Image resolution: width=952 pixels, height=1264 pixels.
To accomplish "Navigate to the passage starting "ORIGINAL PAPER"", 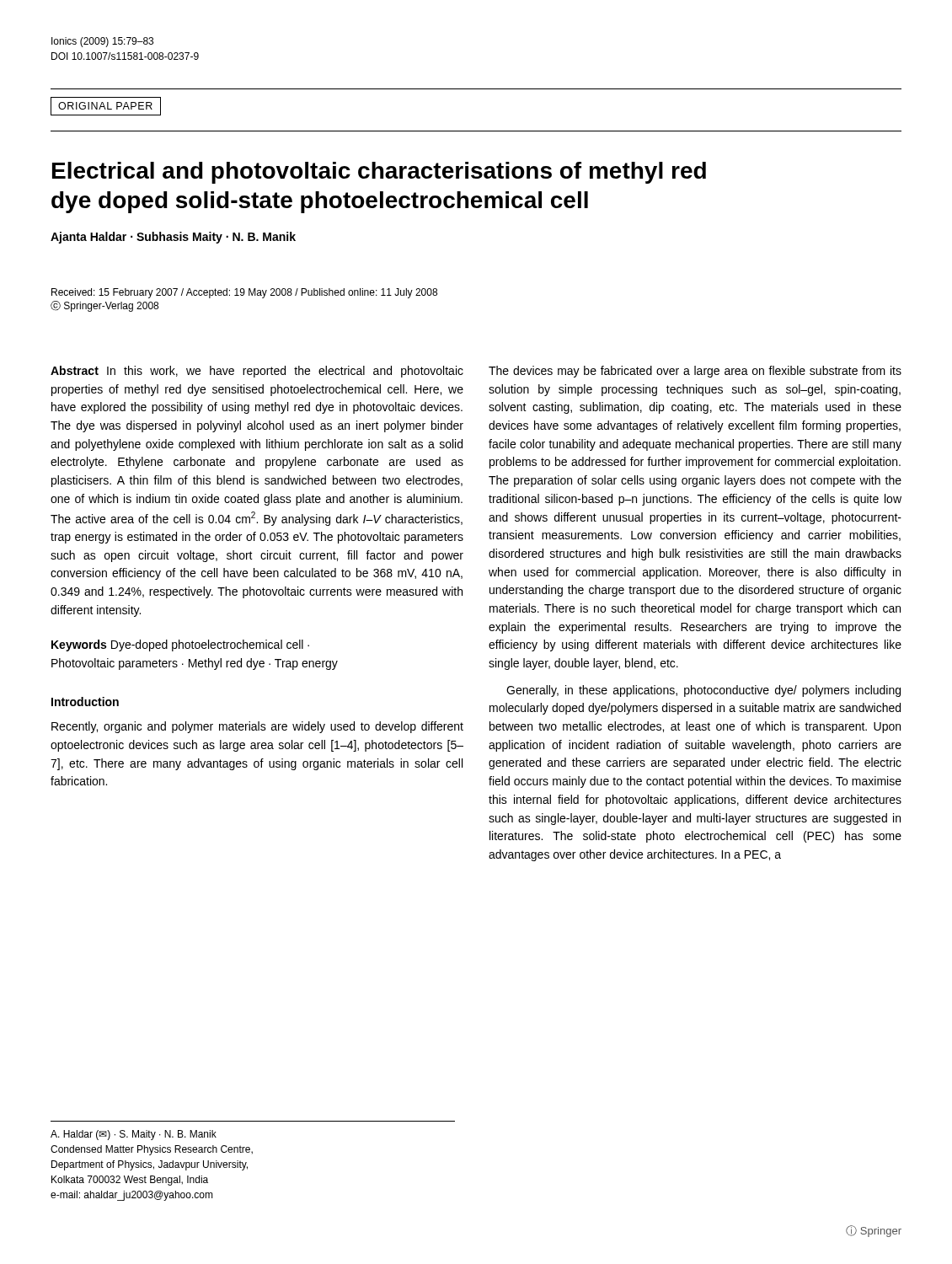I will point(106,106).
